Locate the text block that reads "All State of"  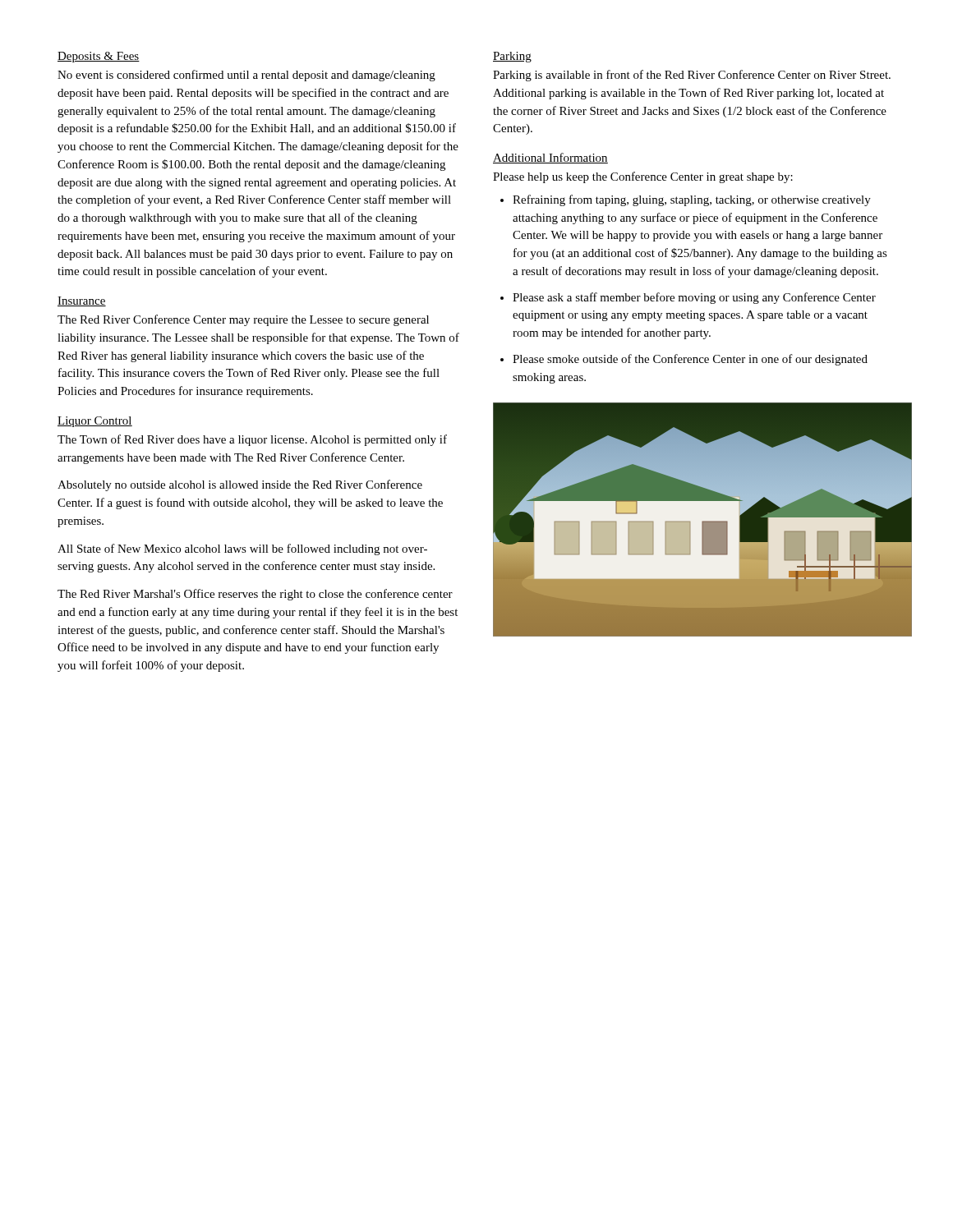259,558
